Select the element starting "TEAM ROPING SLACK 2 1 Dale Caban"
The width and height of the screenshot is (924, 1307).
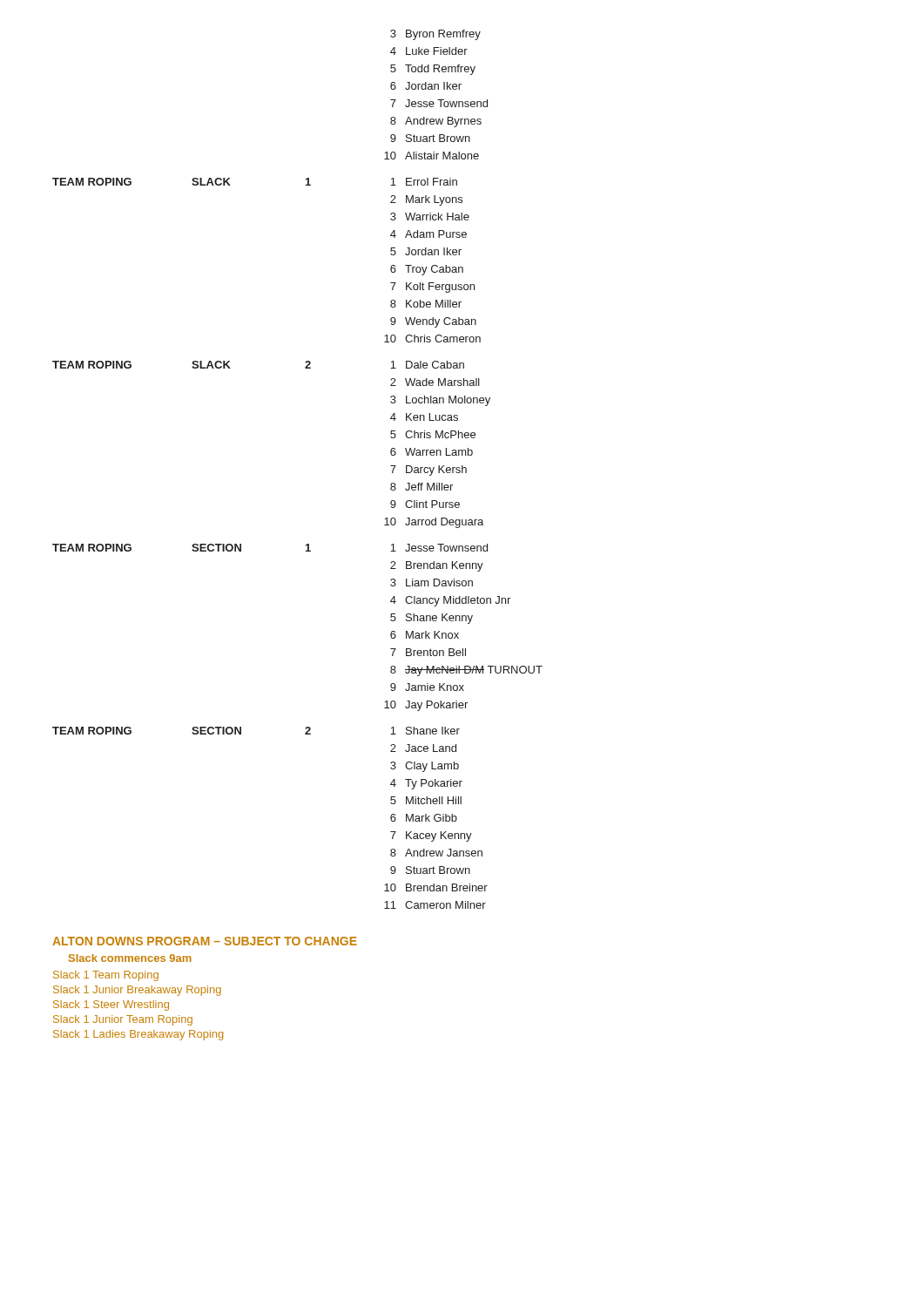click(x=96, y=365)
